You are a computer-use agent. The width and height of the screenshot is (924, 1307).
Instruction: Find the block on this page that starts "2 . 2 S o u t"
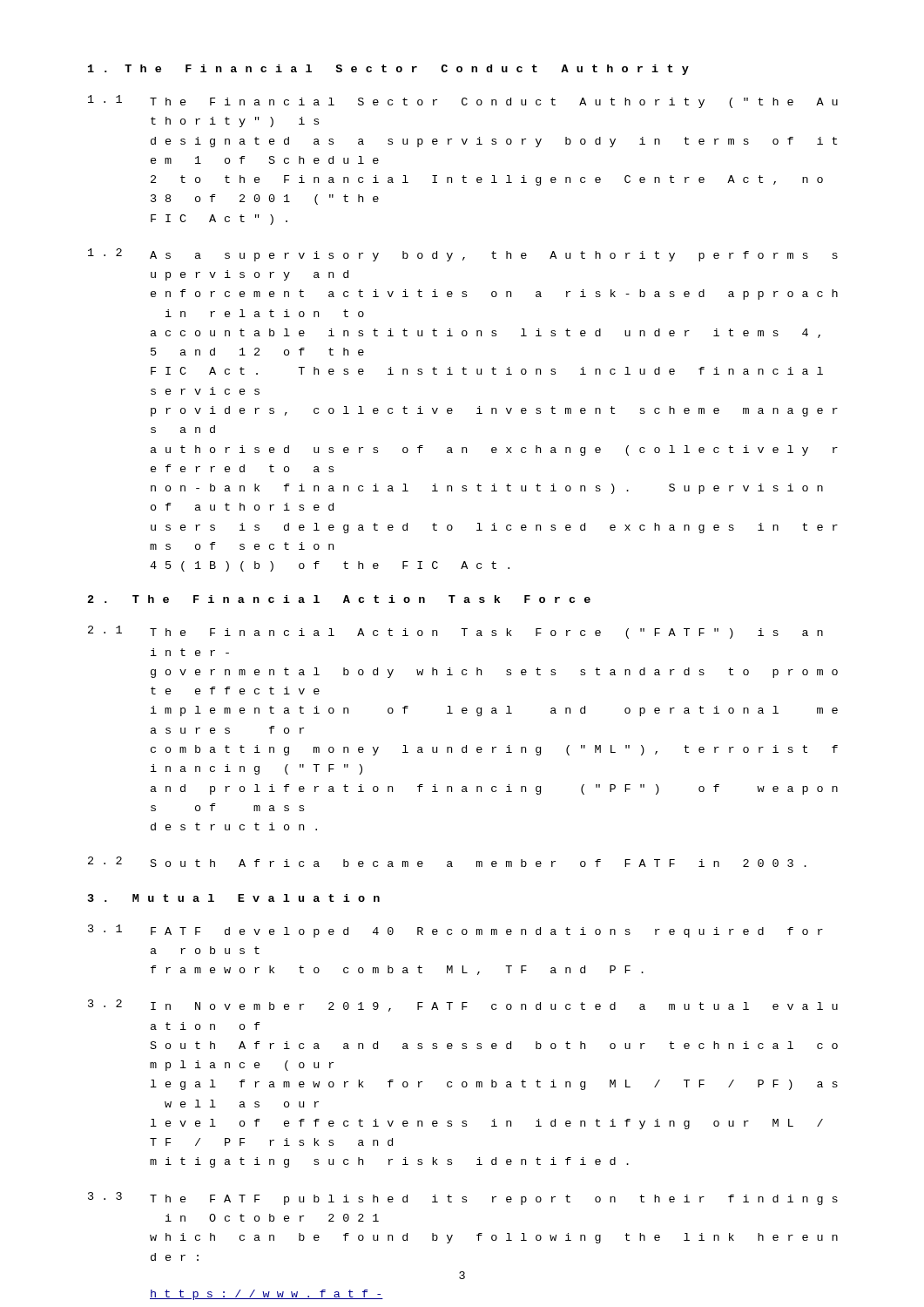pos(466,865)
